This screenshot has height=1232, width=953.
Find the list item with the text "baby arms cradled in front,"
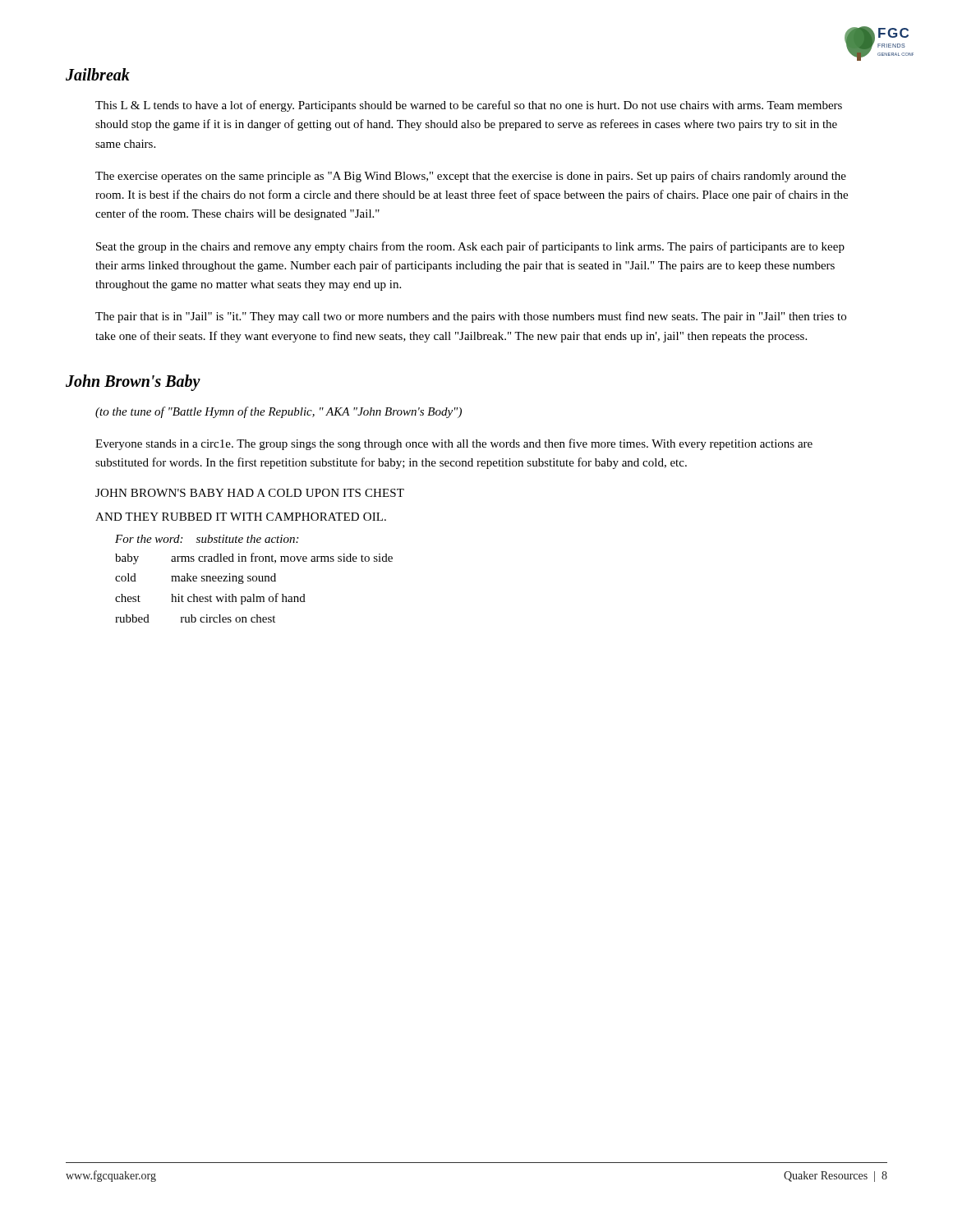(254, 558)
